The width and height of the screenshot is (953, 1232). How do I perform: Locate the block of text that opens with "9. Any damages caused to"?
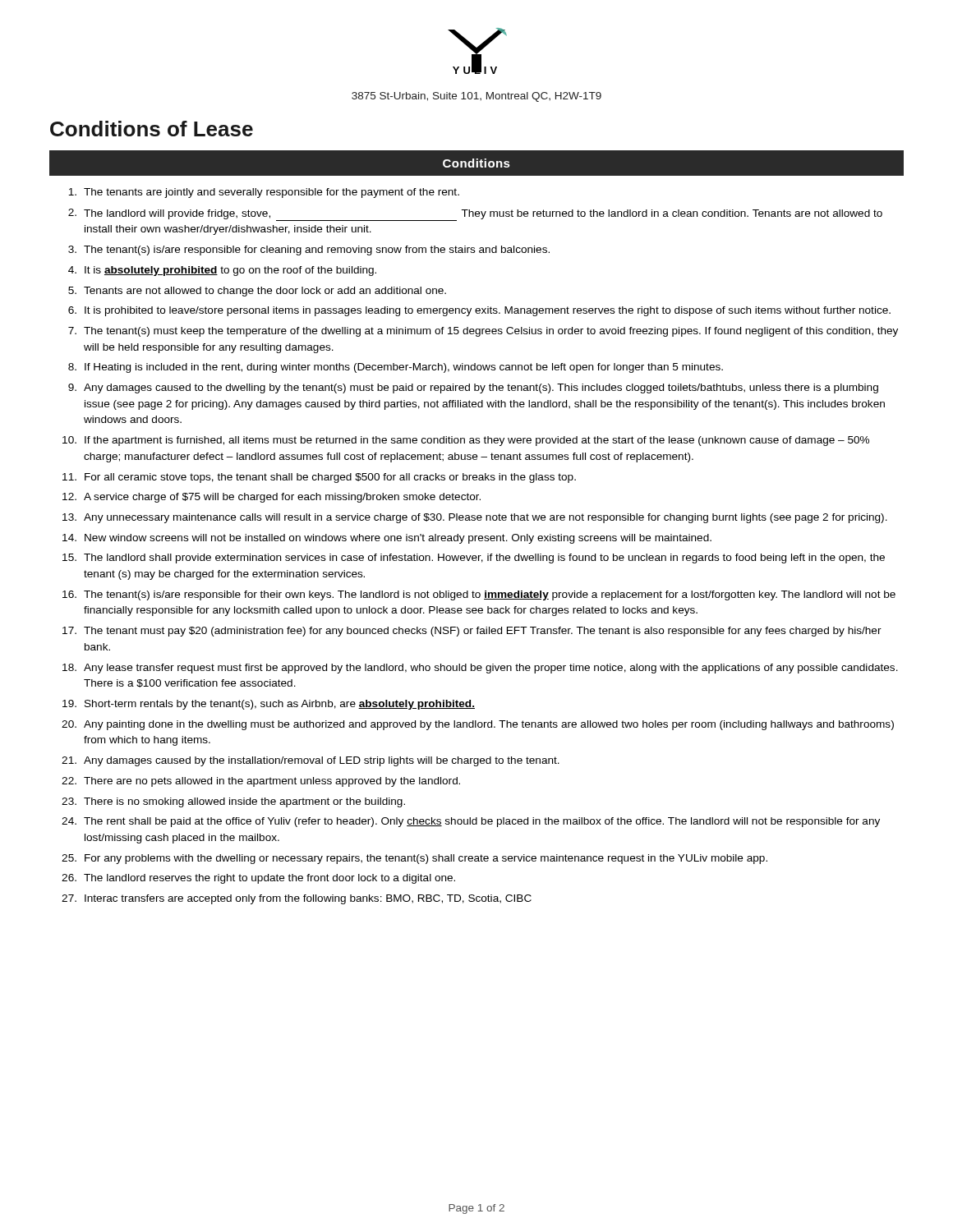(476, 404)
